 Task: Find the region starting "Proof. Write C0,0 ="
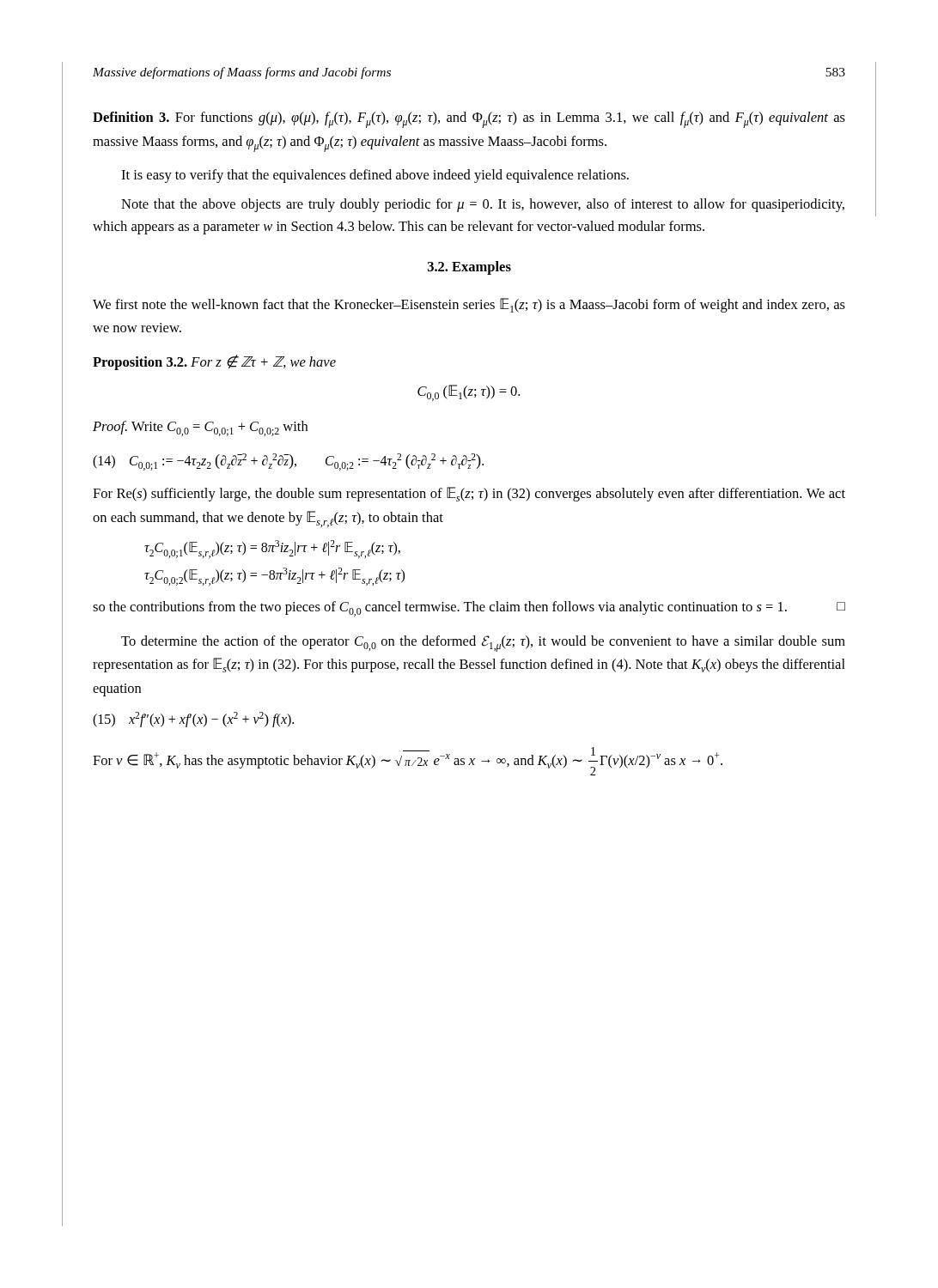point(200,428)
